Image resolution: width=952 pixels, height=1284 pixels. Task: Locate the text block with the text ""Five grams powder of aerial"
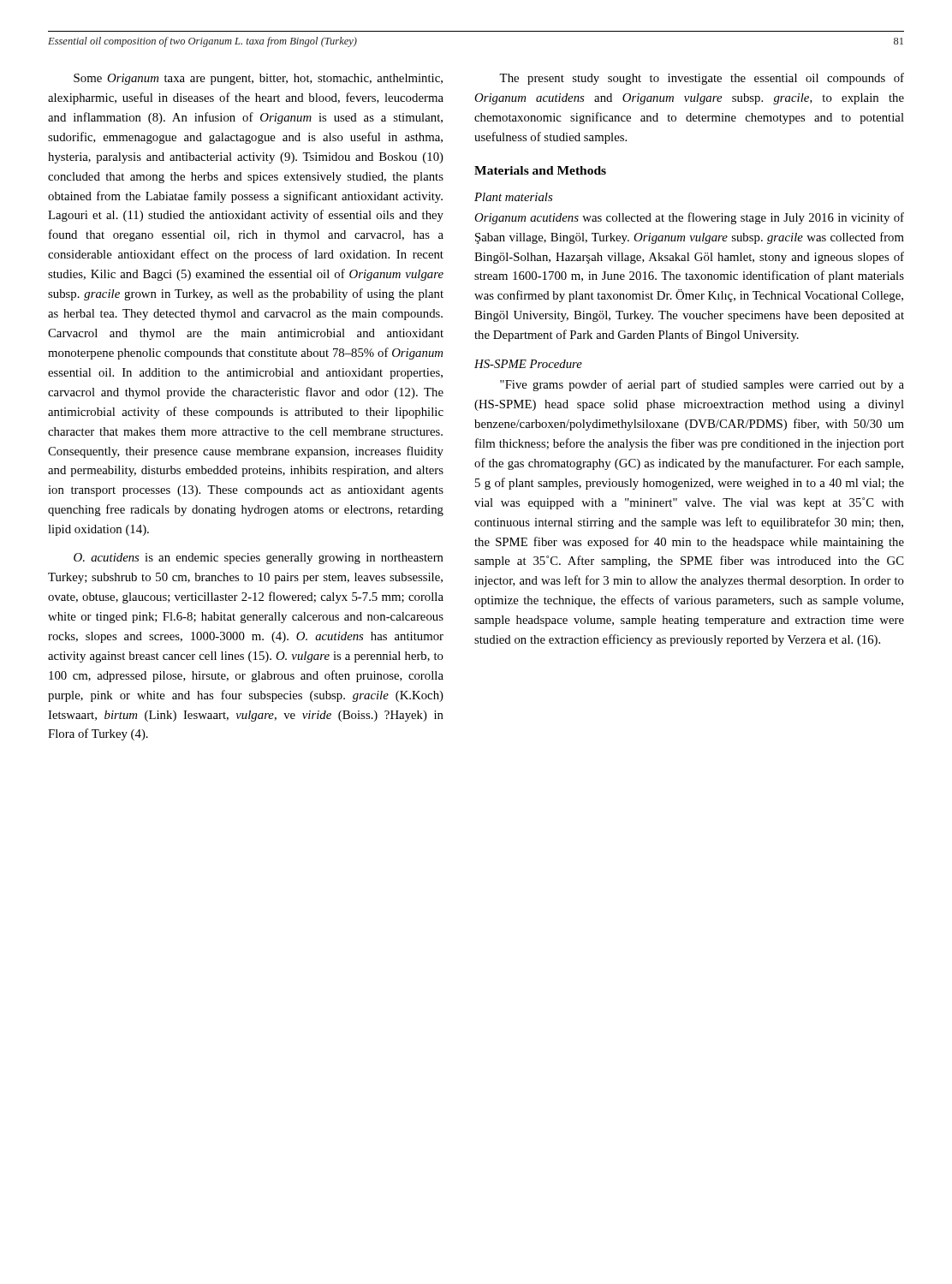click(x=689, y=512)
